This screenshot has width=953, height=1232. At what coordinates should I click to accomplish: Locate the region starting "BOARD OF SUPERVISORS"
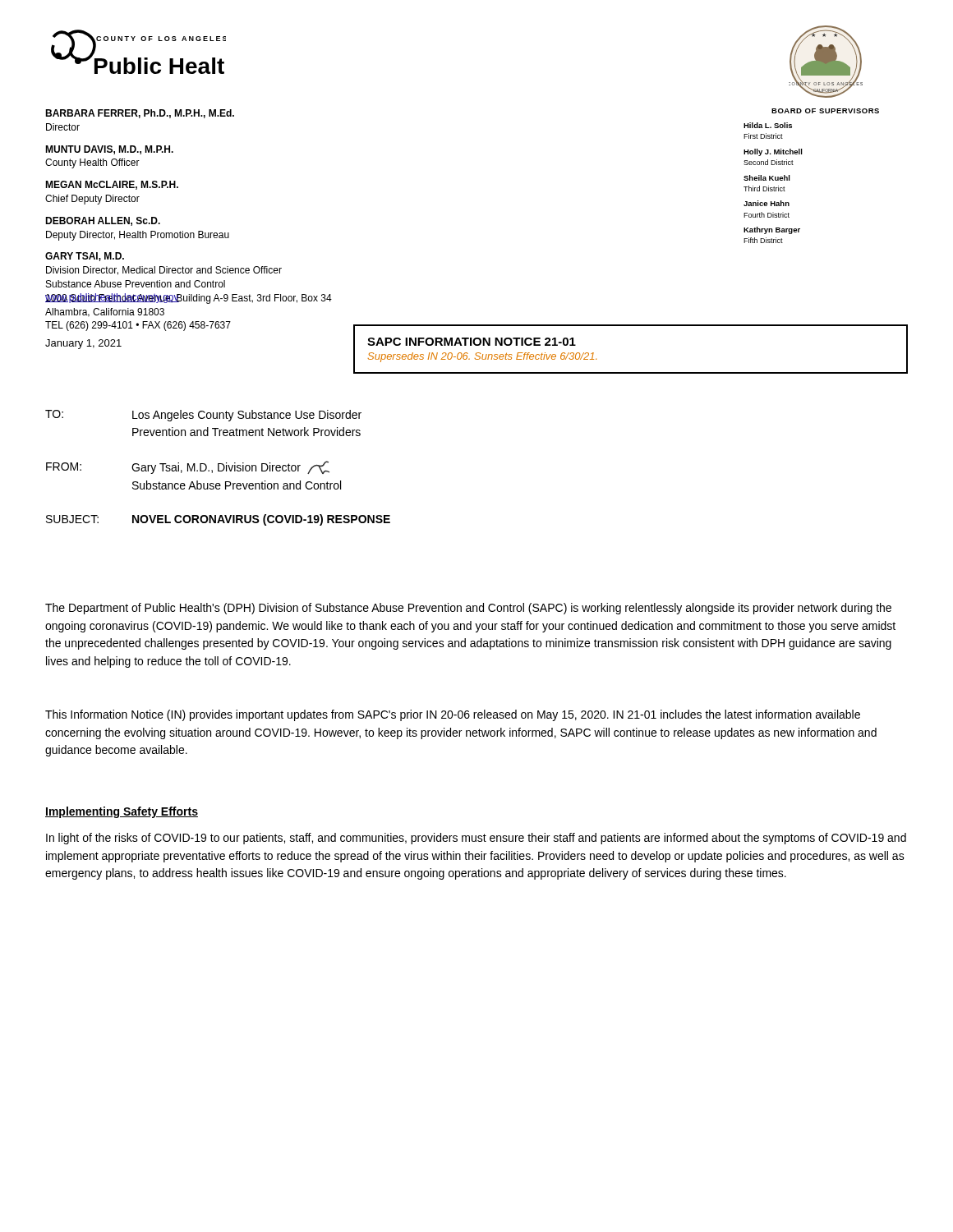(826, 110)
